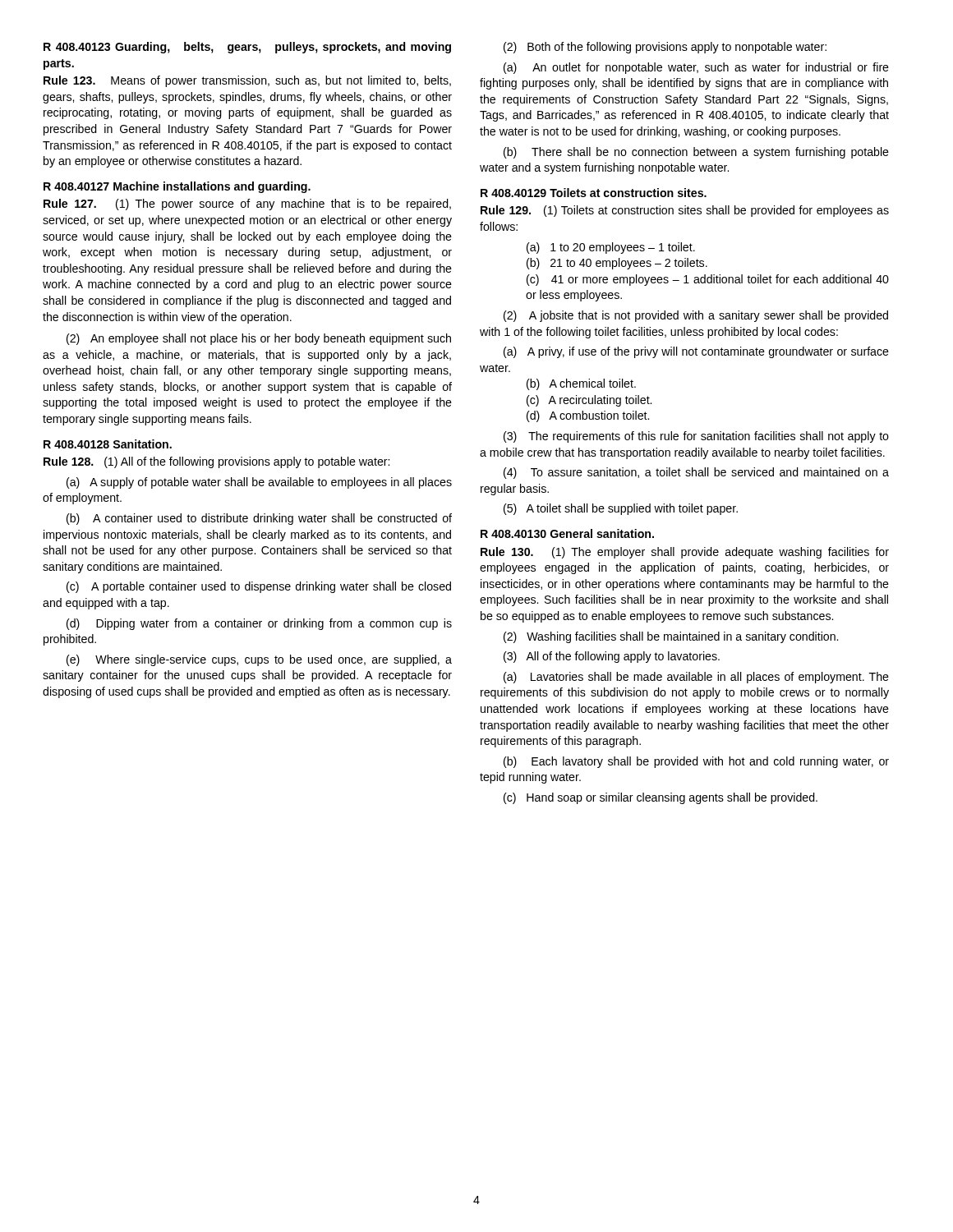Click on the passage starting "(5) A toilet shall be supplied with"
The height and width of the screenshot is (1232, 953).
(684, 509)
